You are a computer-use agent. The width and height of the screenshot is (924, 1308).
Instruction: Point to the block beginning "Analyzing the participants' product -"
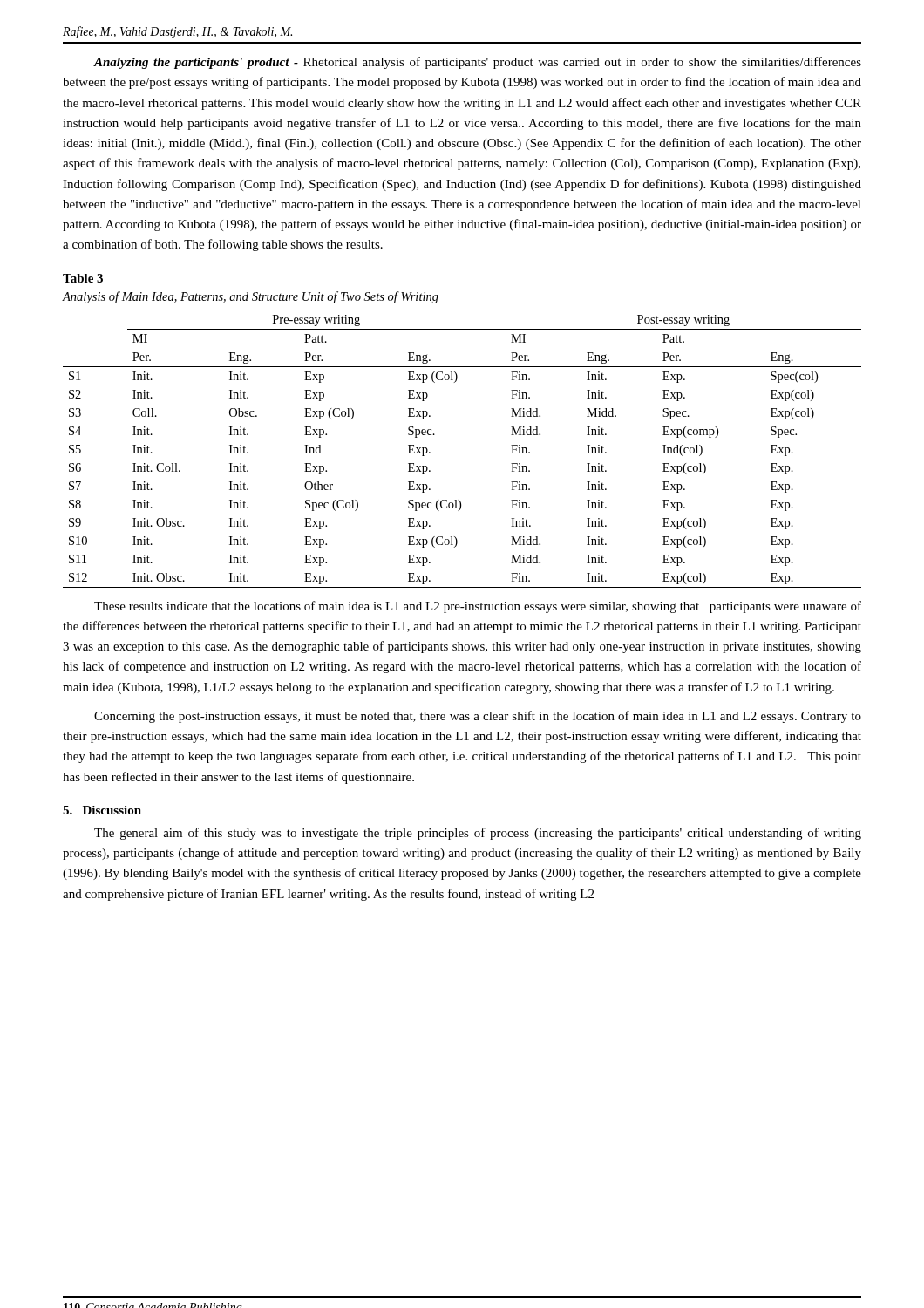[x=462, y=154]
